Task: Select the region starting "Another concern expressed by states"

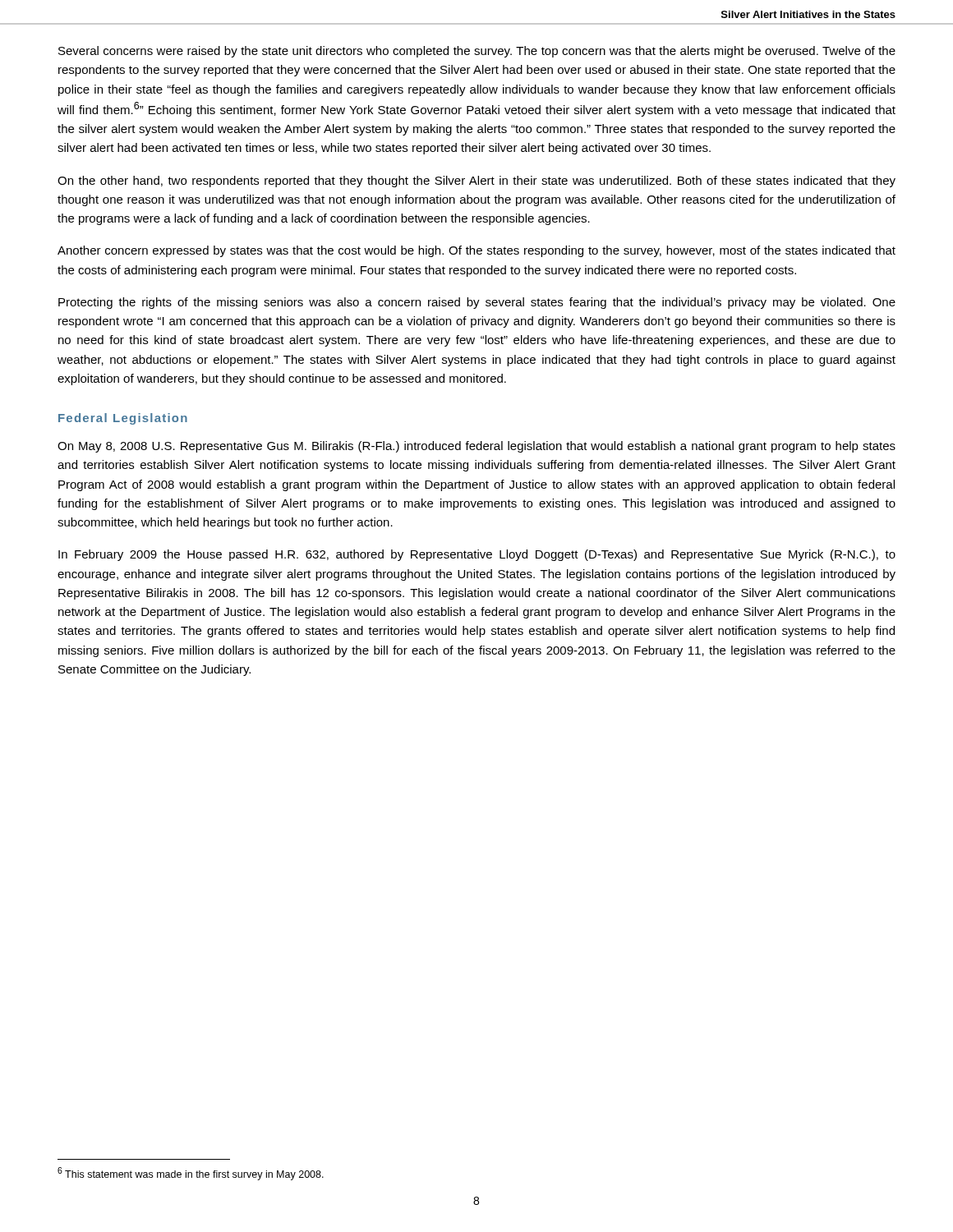Action: 476,260
